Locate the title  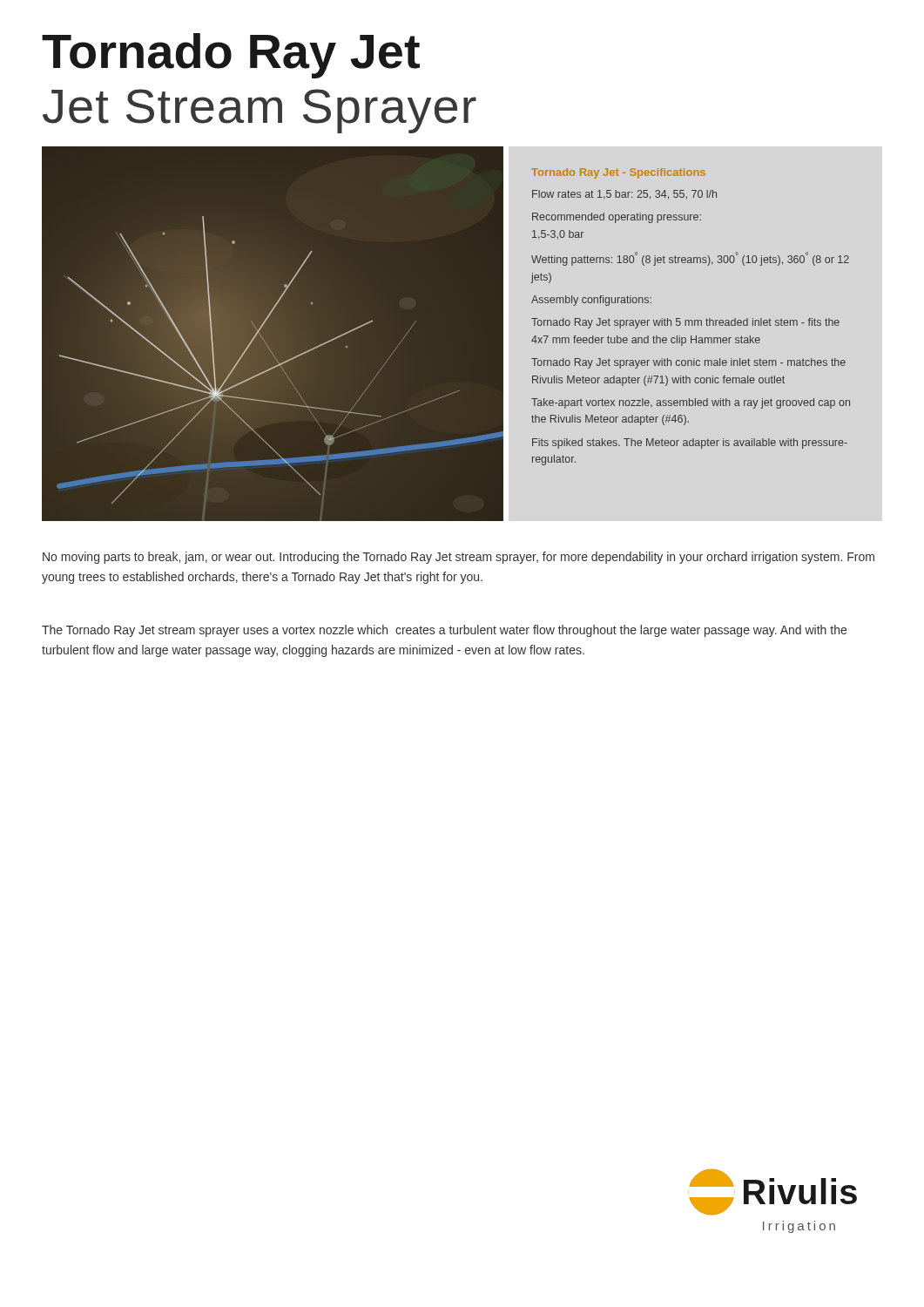[355, 79]
